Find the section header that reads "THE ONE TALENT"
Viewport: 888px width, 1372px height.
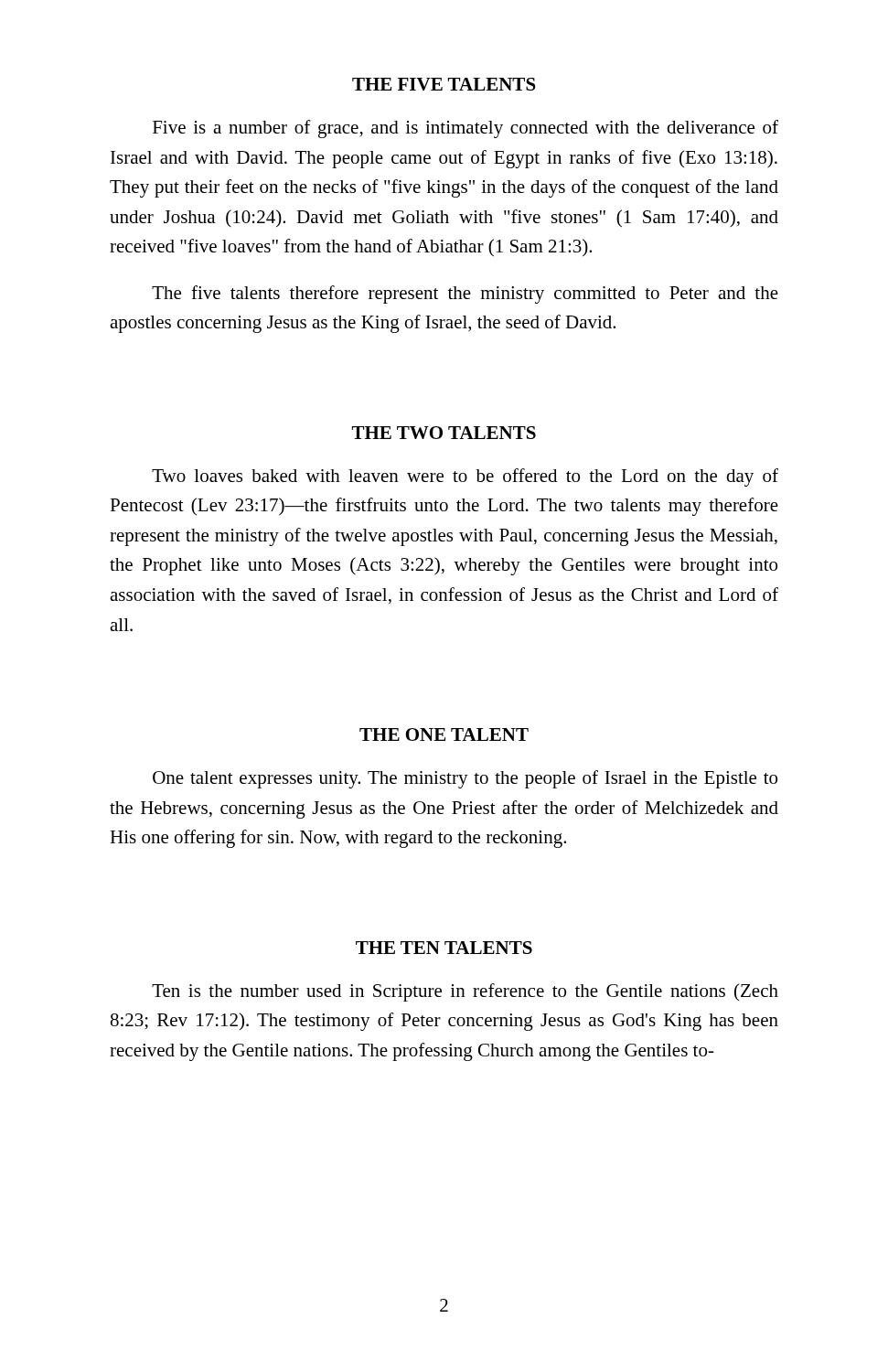[x=444, y=735]
